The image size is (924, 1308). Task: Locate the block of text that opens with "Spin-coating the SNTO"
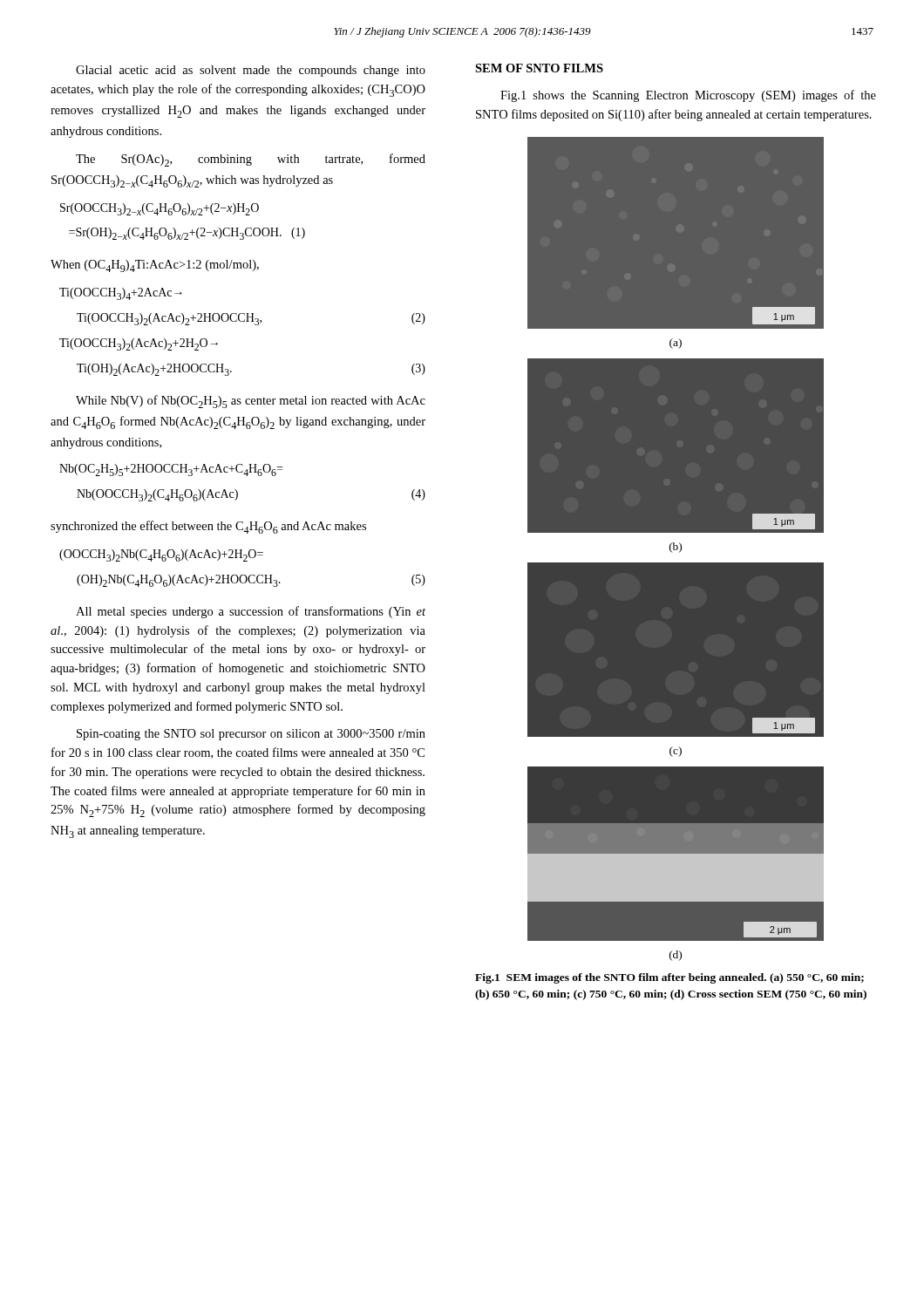point(238,784)
